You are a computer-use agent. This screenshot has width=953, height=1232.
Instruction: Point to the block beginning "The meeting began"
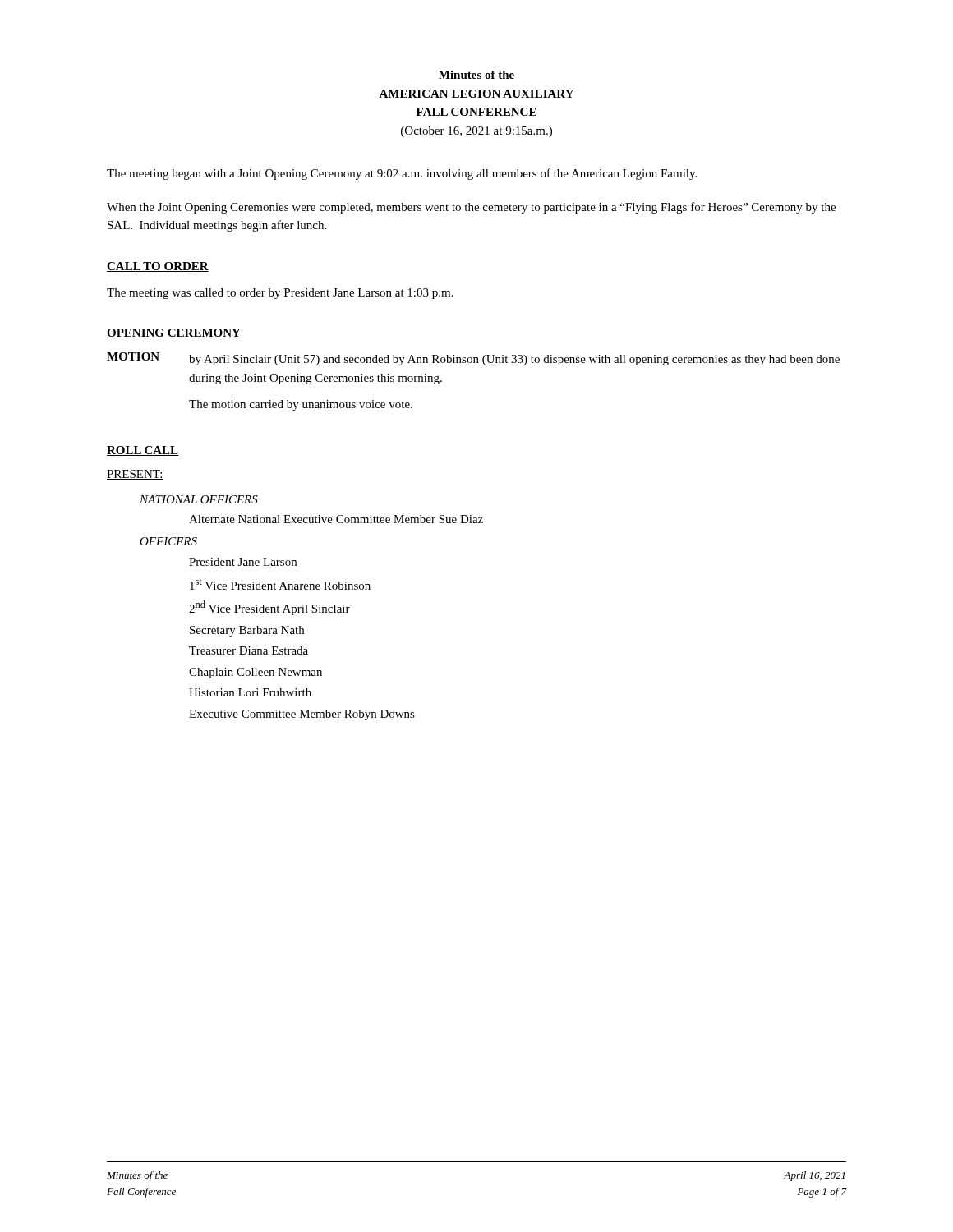pos(402,173)
